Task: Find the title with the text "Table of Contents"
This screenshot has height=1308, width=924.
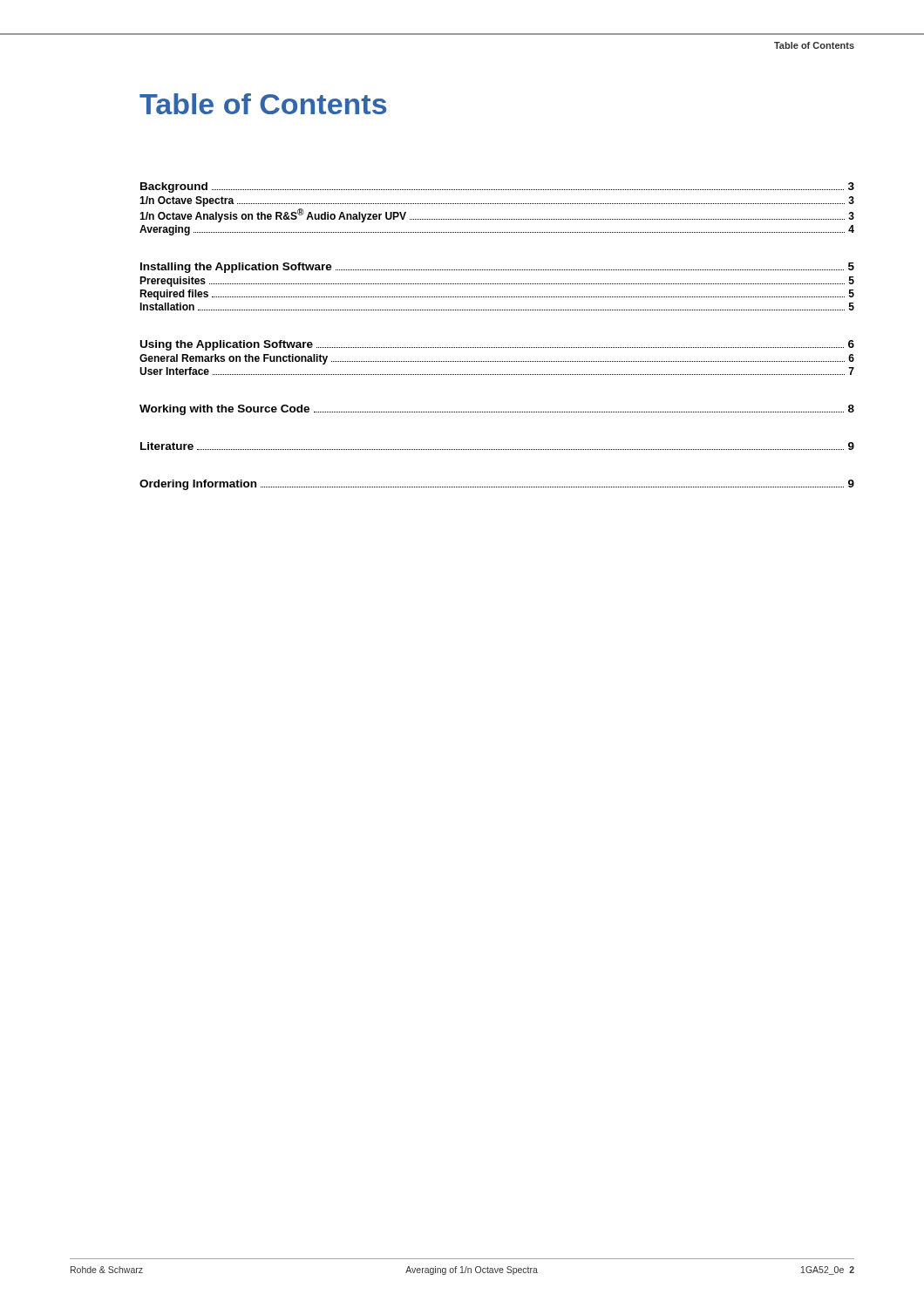Action: coord(263,104)
